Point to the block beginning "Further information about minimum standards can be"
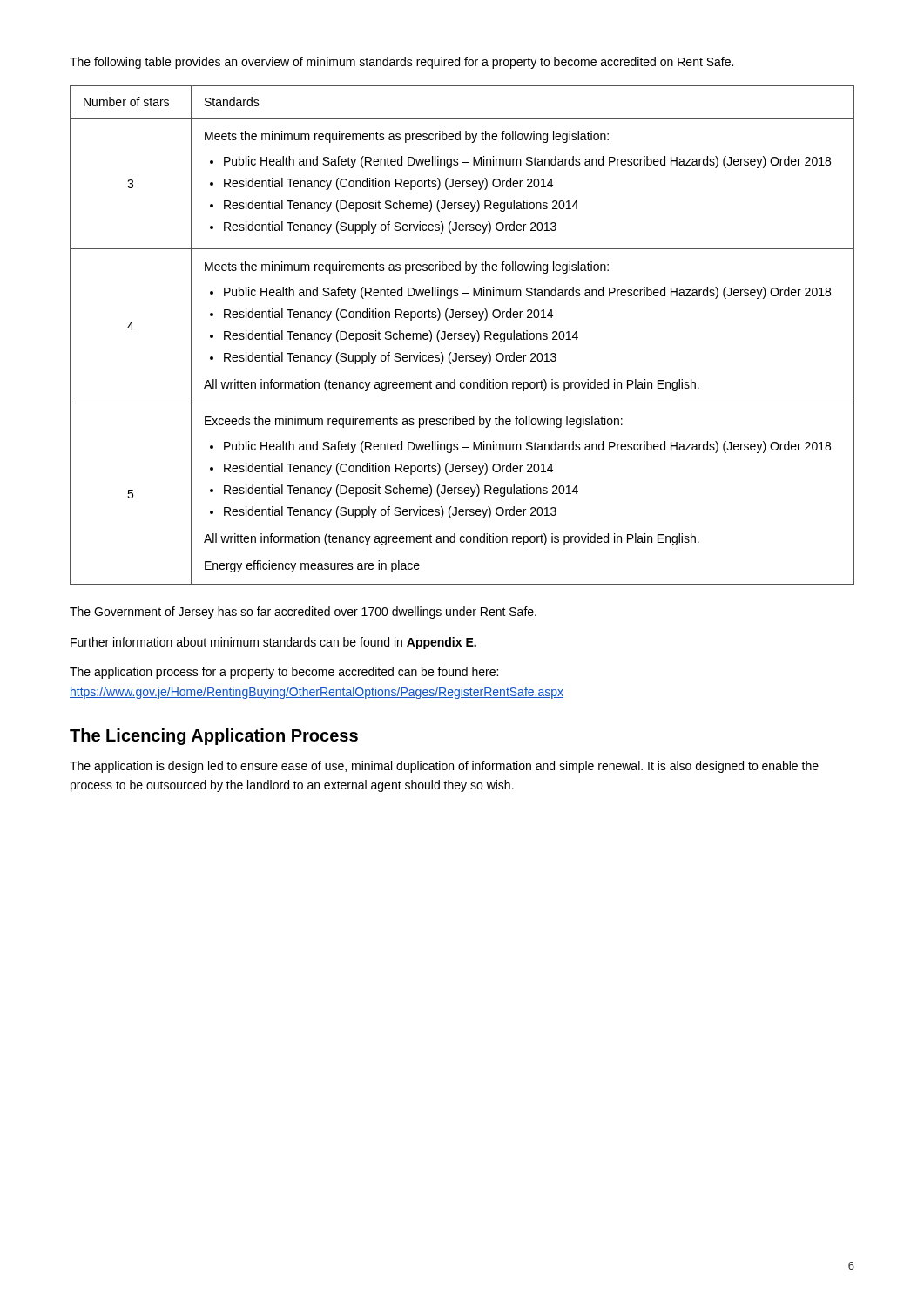This screenshot has height=1307, width=924. point(273,642)
